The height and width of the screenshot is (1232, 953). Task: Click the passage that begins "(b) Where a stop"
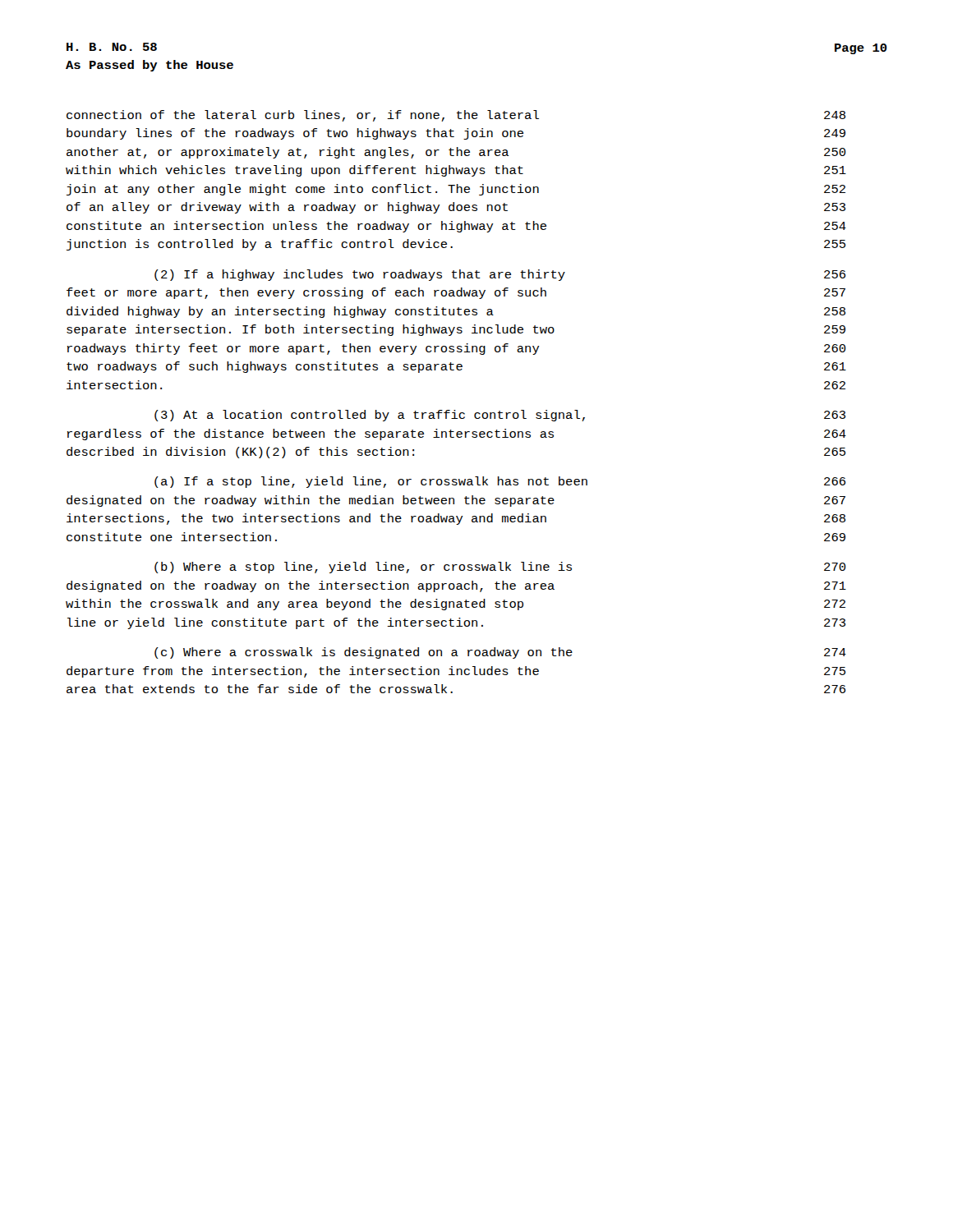point(456,596)
